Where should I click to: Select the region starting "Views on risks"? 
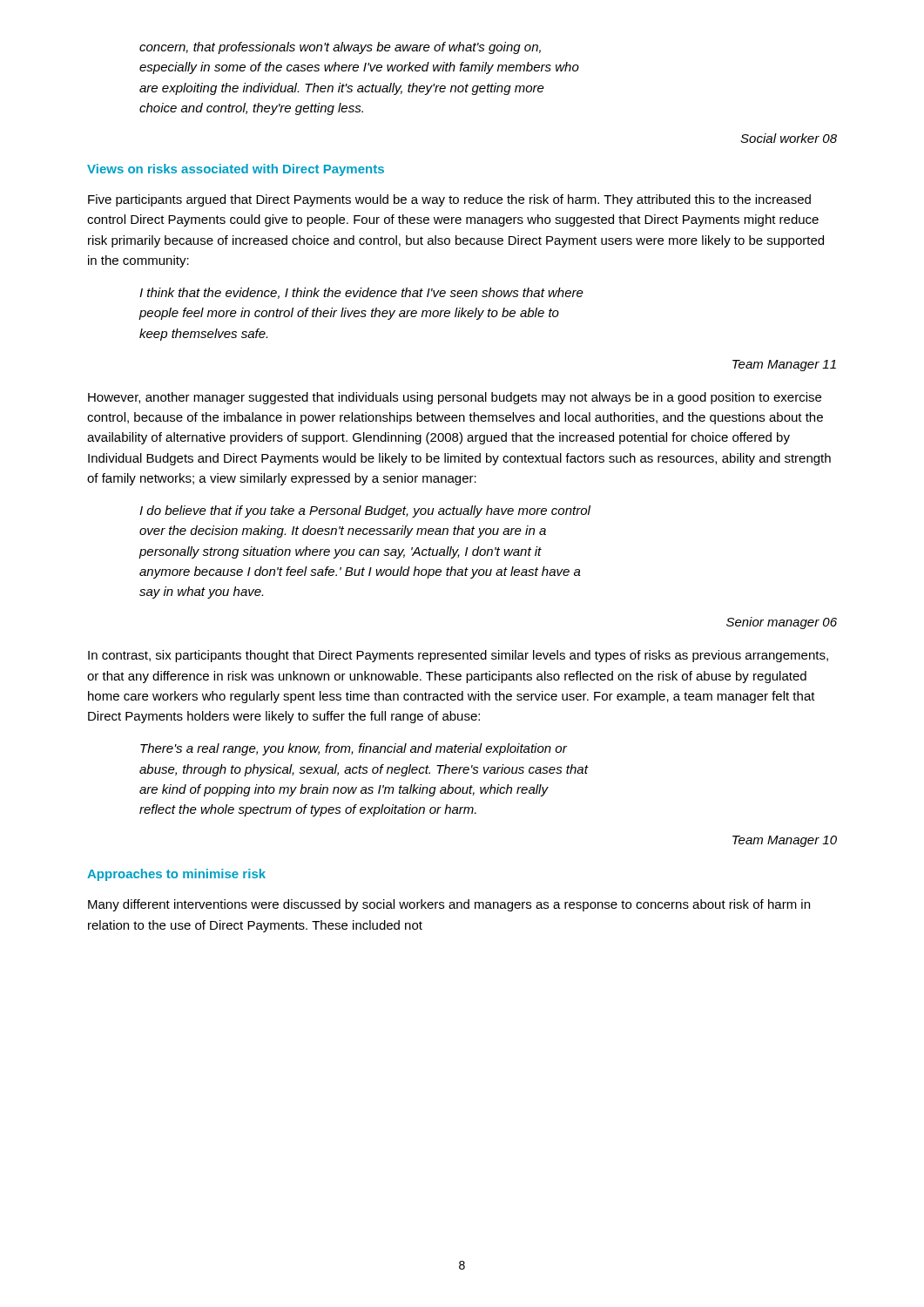point(236,169)
